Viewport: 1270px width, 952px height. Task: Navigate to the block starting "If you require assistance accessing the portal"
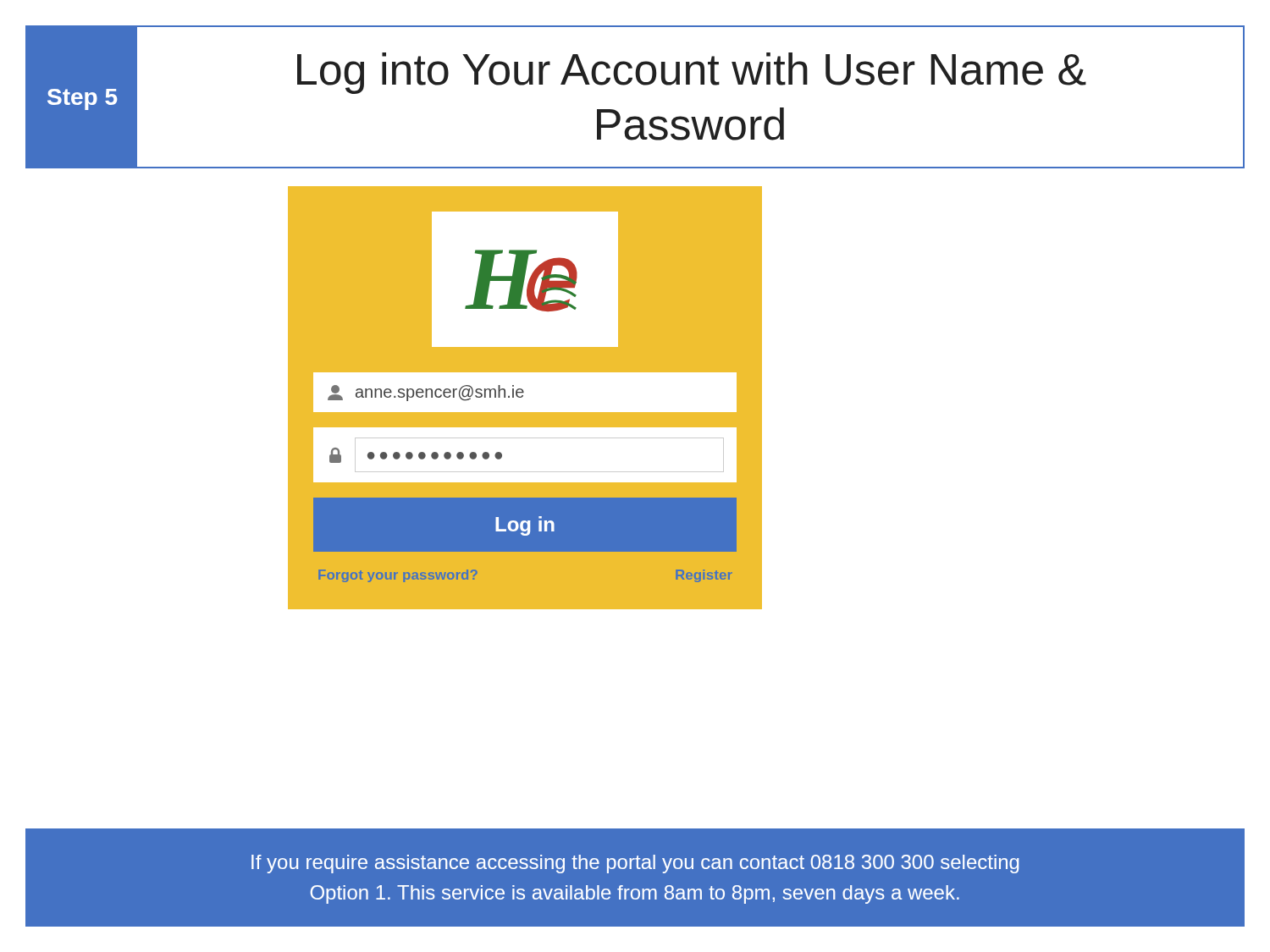pyautogui.click(x=635, y=878)
